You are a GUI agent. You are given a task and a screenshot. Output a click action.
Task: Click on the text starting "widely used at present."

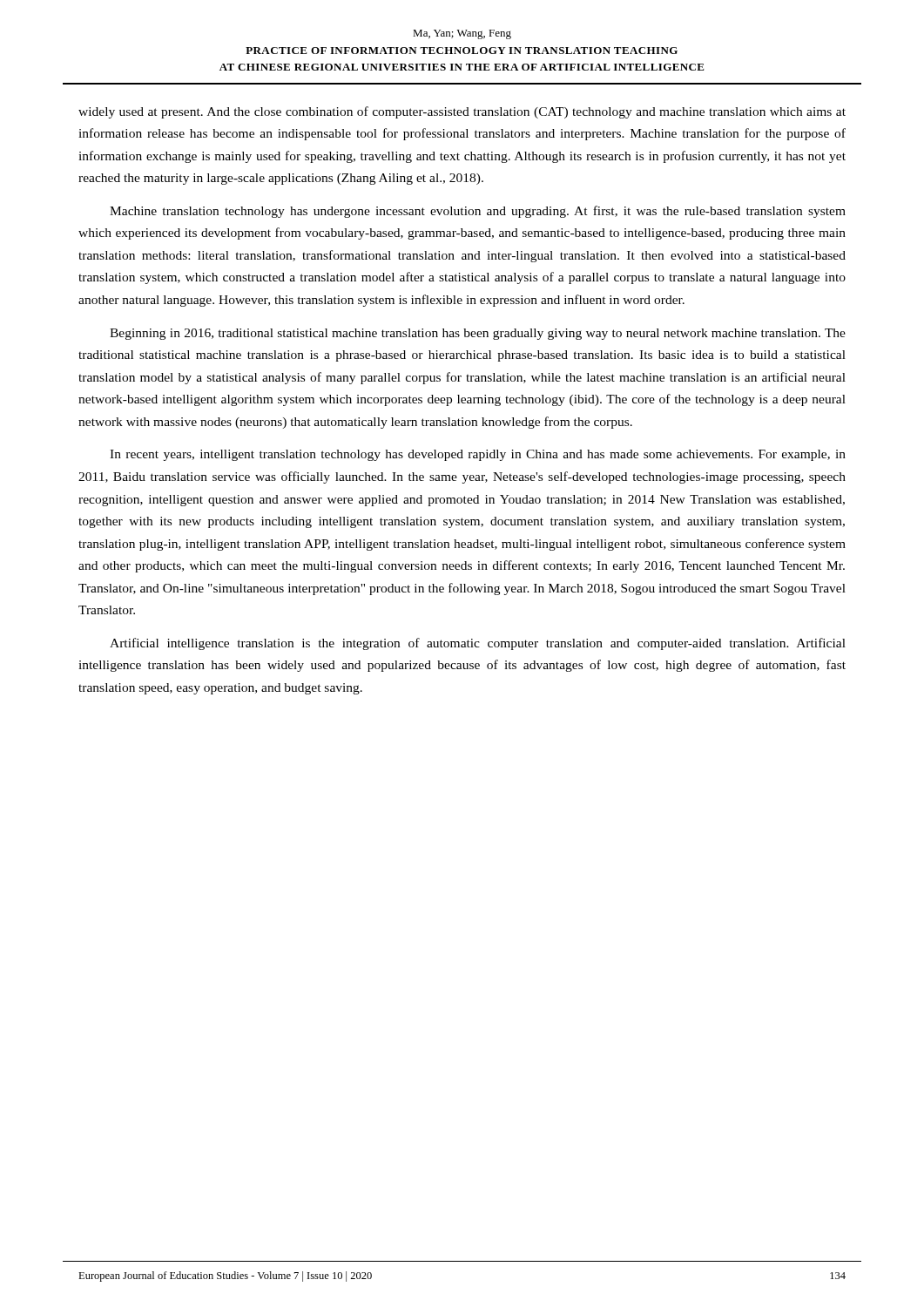(462, 144)
